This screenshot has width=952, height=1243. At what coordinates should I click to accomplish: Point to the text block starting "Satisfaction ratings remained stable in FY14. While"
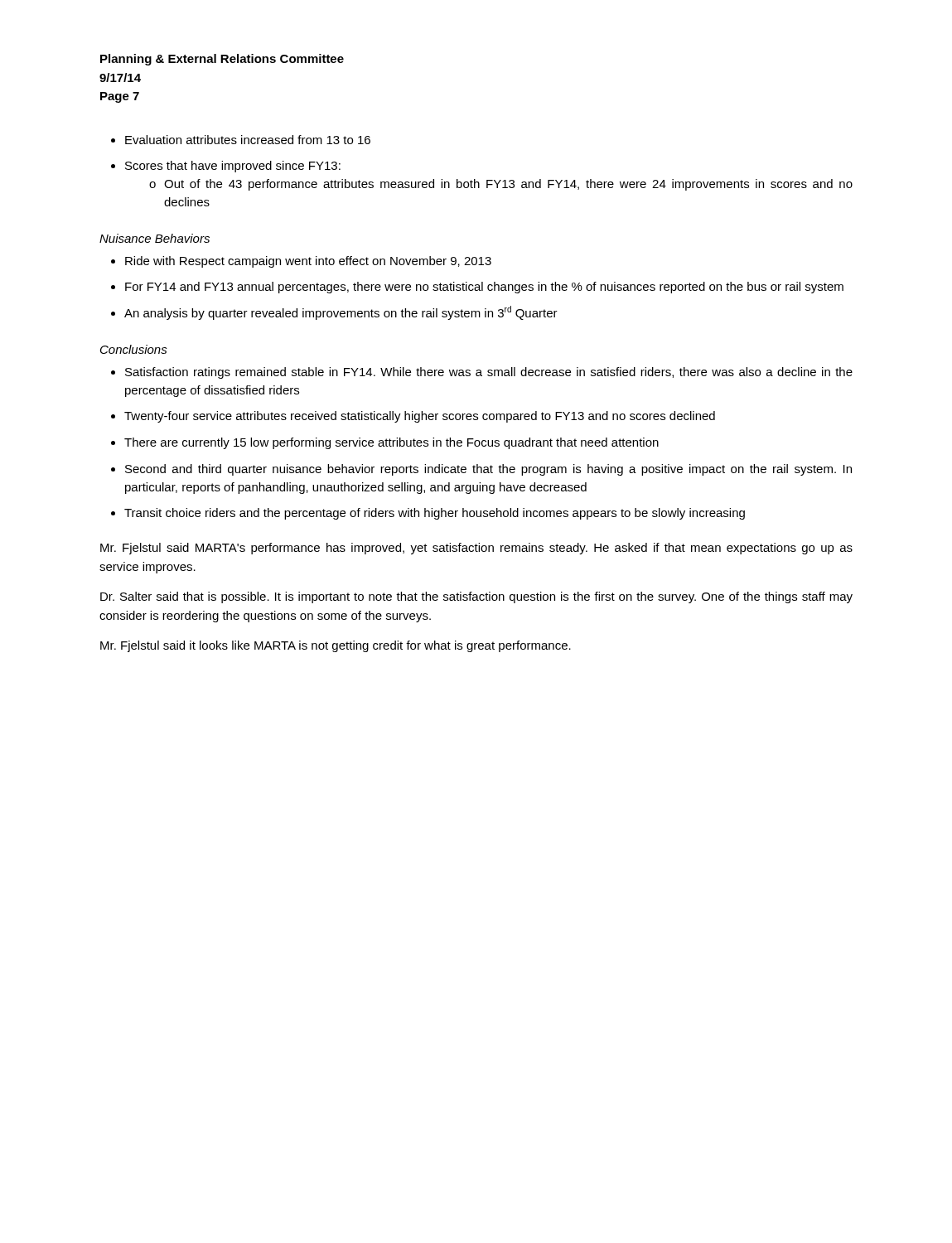point(488,380)
